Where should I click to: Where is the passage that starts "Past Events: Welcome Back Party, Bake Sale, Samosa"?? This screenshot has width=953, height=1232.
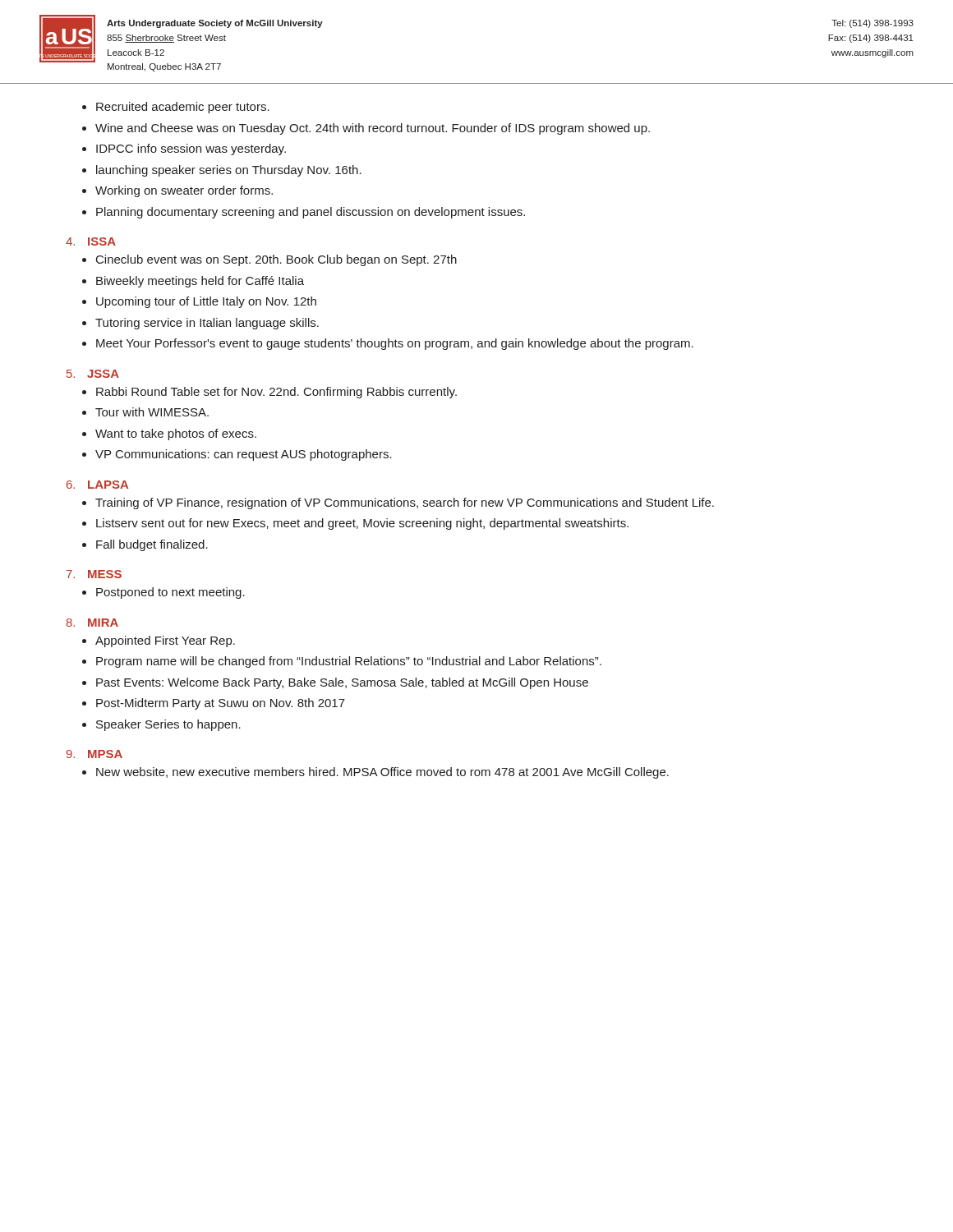point(342,682)
